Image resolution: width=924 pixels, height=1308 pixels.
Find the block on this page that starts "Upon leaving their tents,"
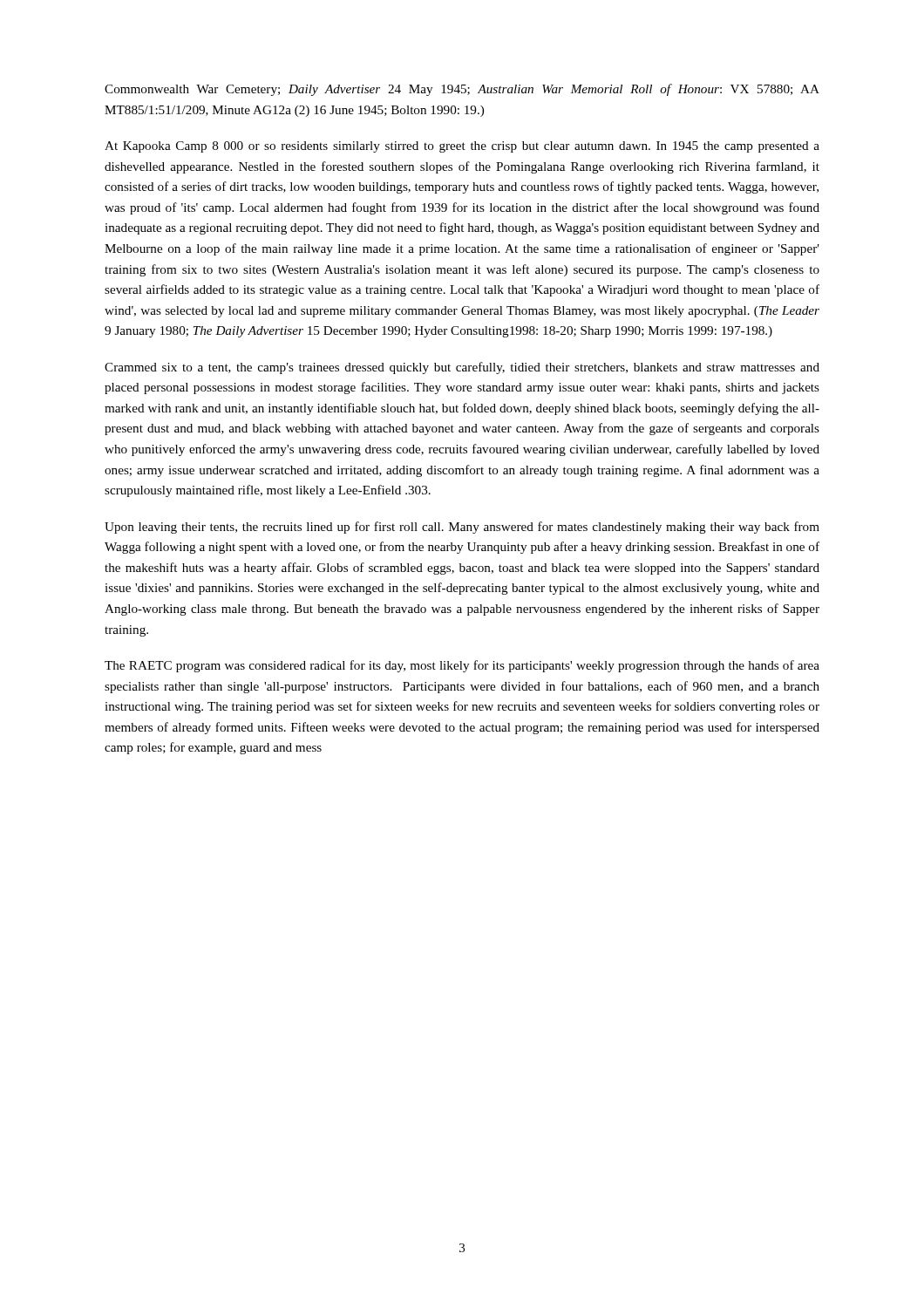click(462, 577)
